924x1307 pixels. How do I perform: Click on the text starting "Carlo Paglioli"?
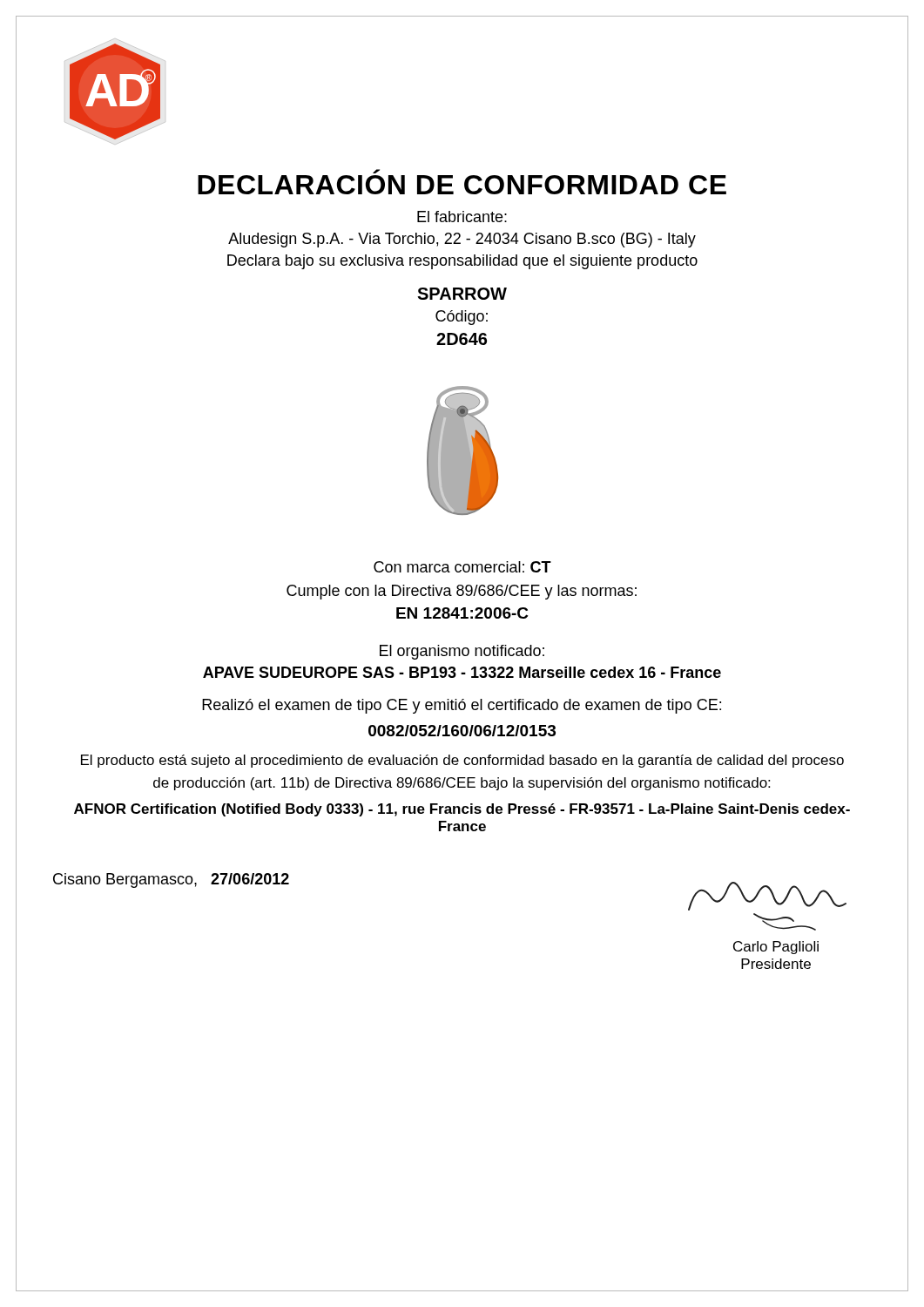[x=776, y=946]
